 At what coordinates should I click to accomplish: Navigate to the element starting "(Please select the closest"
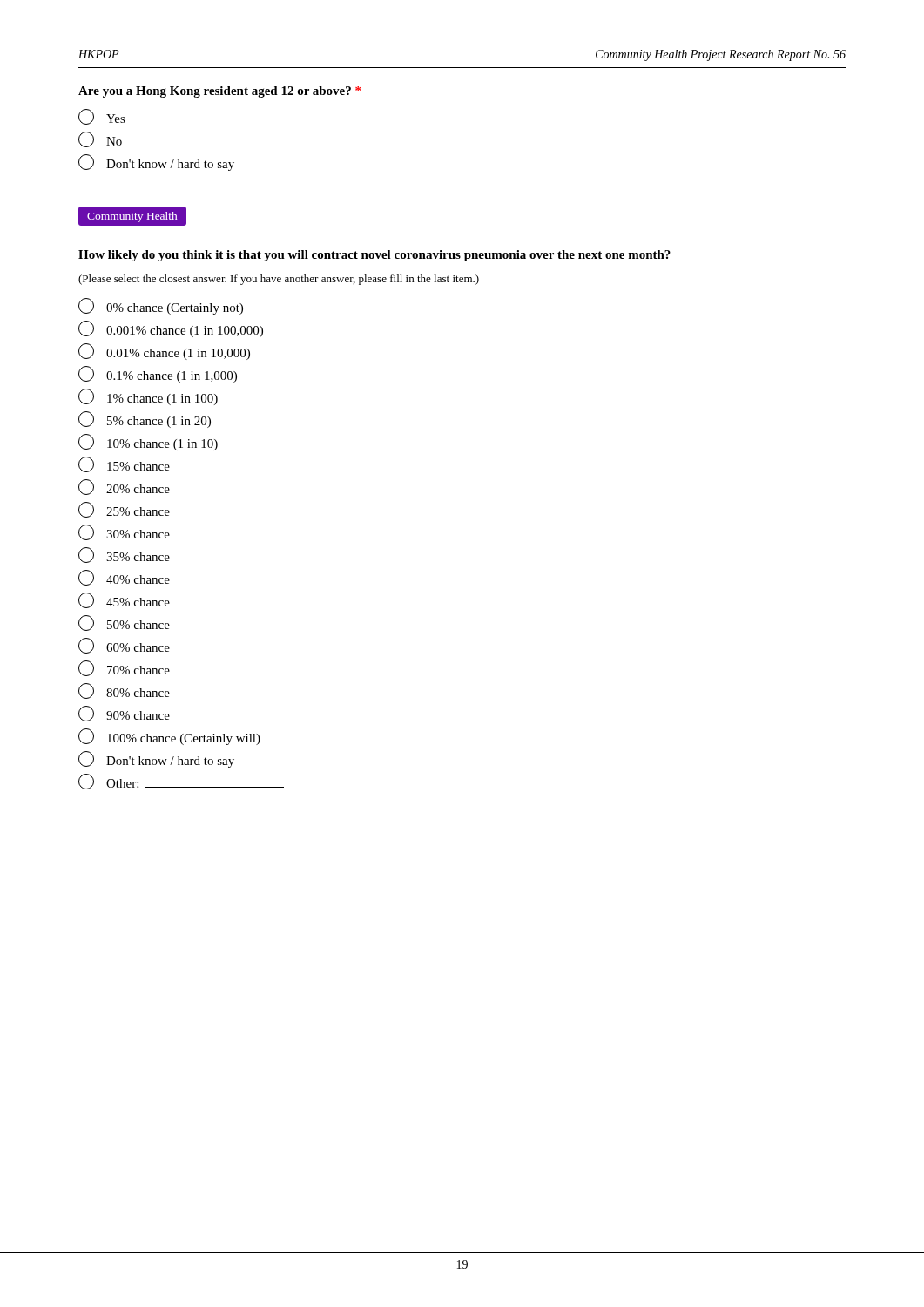(279, 278)
